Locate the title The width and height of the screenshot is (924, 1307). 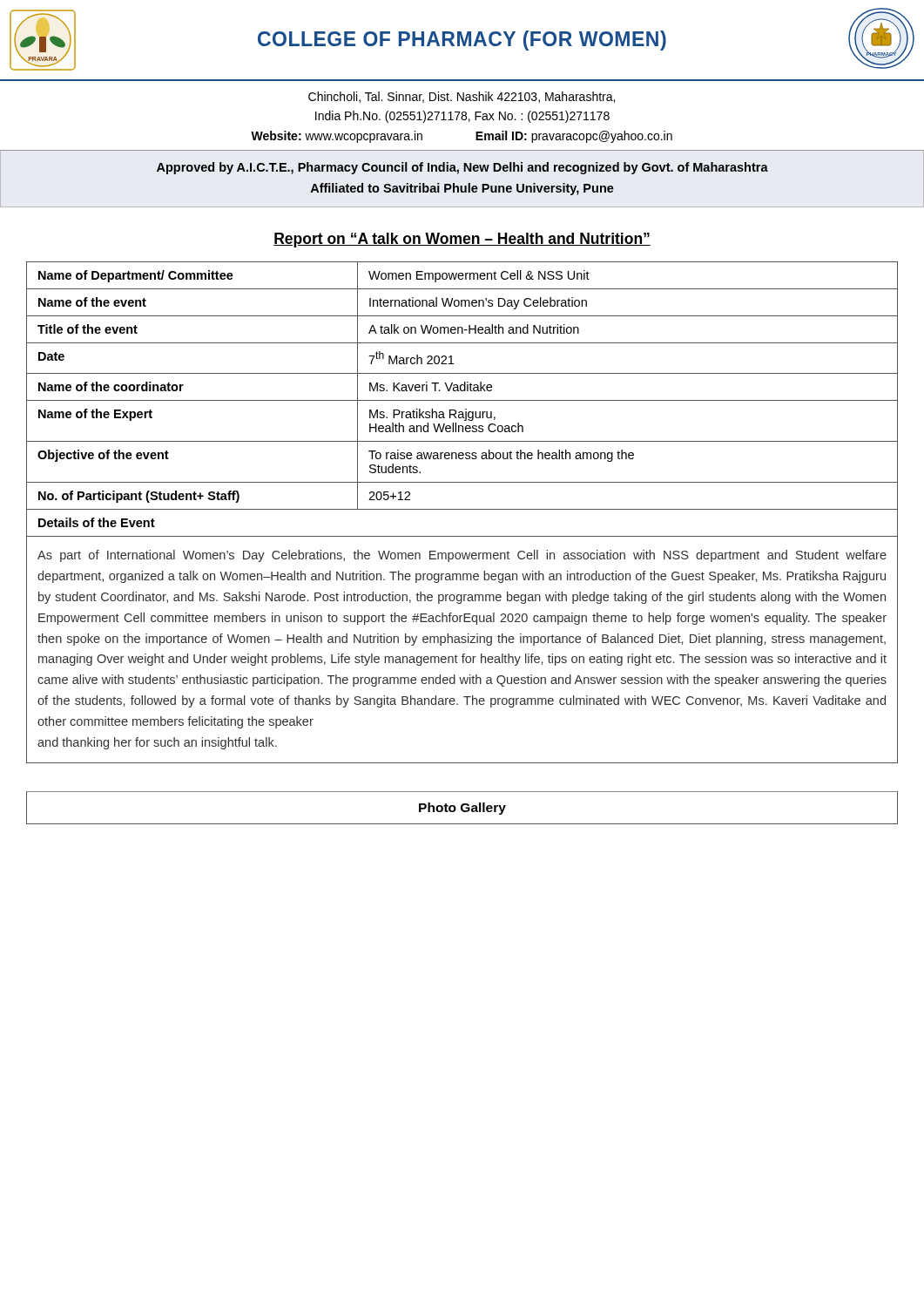462,239
